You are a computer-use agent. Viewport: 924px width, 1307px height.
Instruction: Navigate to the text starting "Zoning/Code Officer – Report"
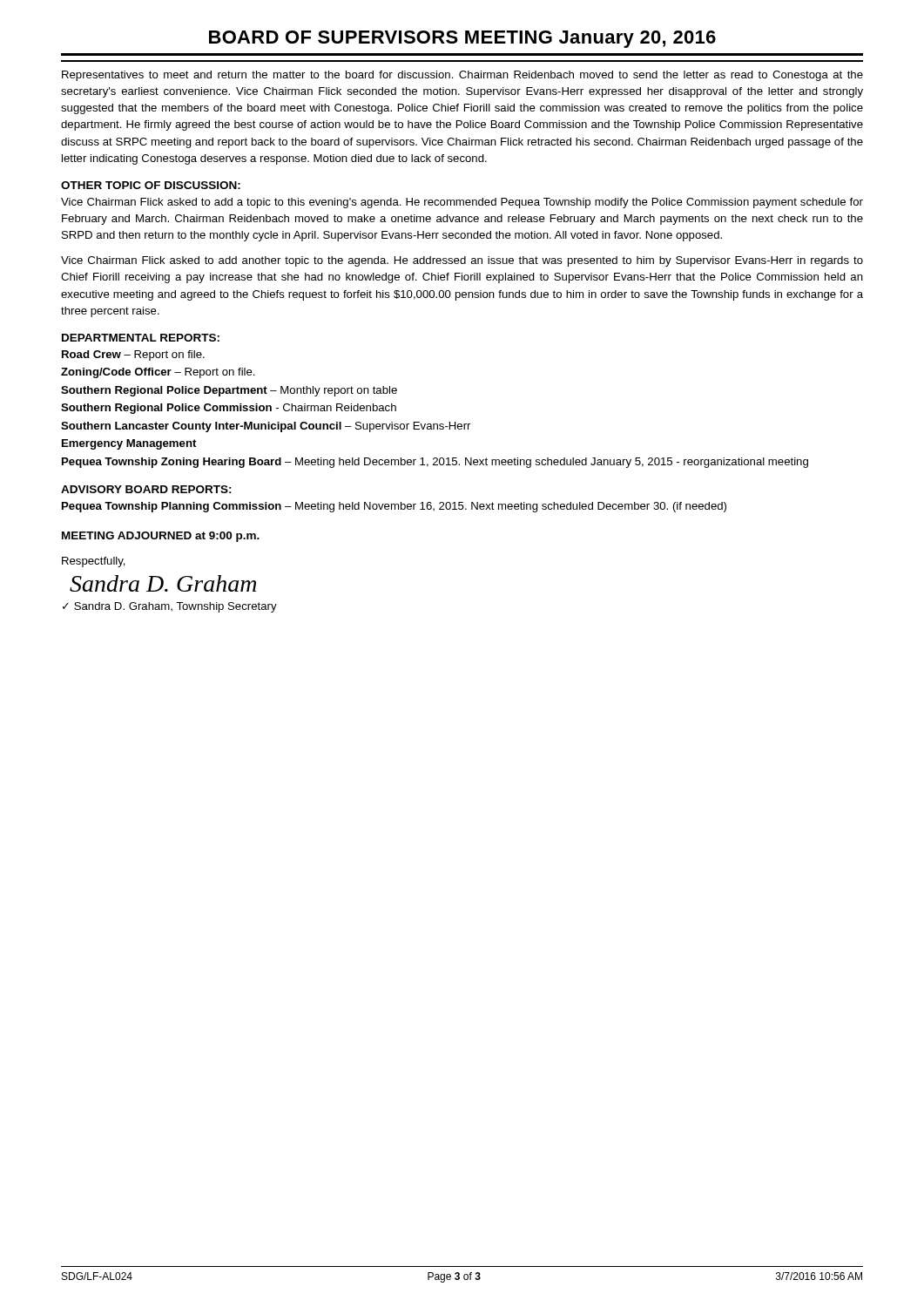pos(158,372)
